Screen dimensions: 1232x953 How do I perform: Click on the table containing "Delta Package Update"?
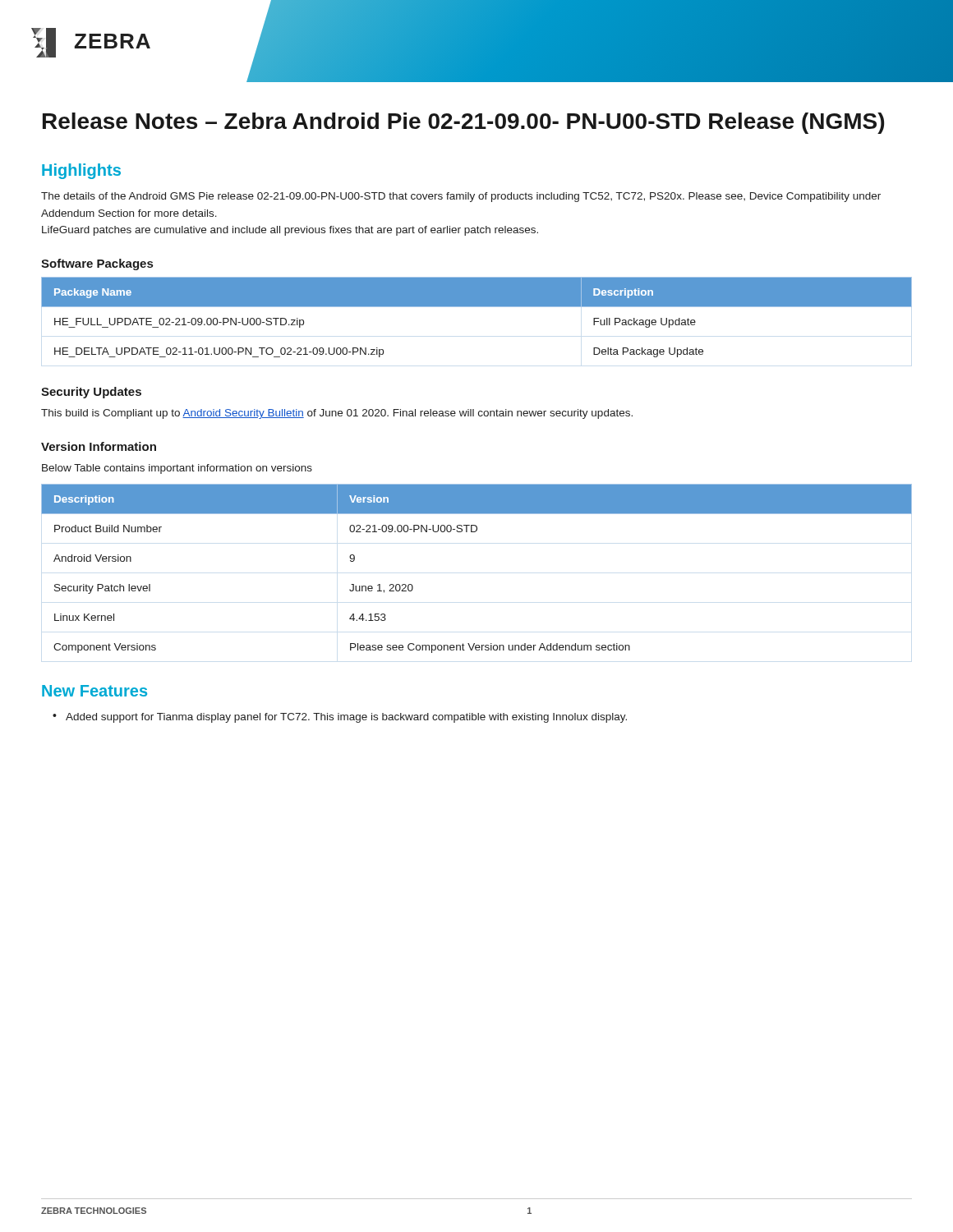pyautogui.click(x=476, y=322)
